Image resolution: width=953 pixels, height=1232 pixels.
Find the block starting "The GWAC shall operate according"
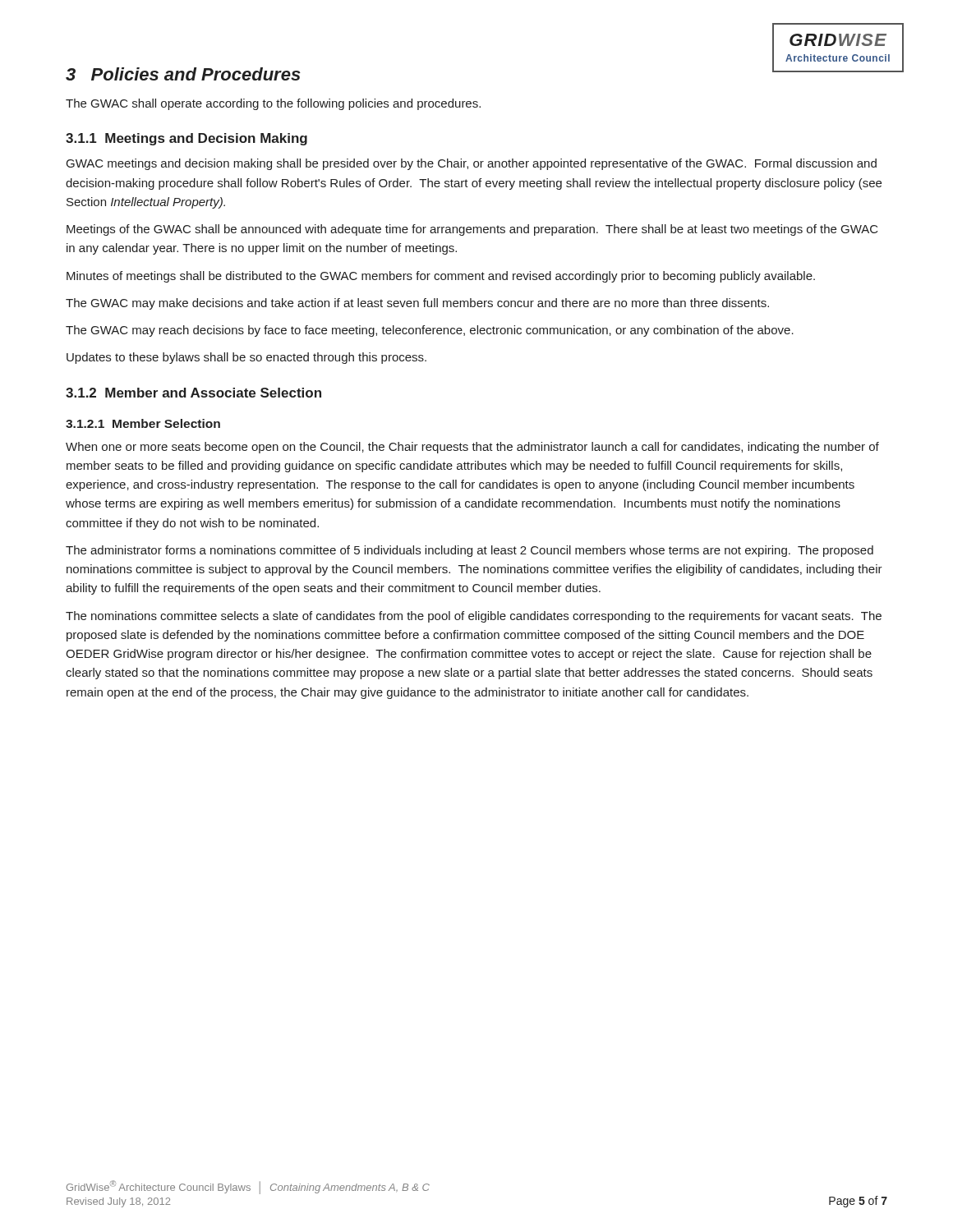(476, 103)
